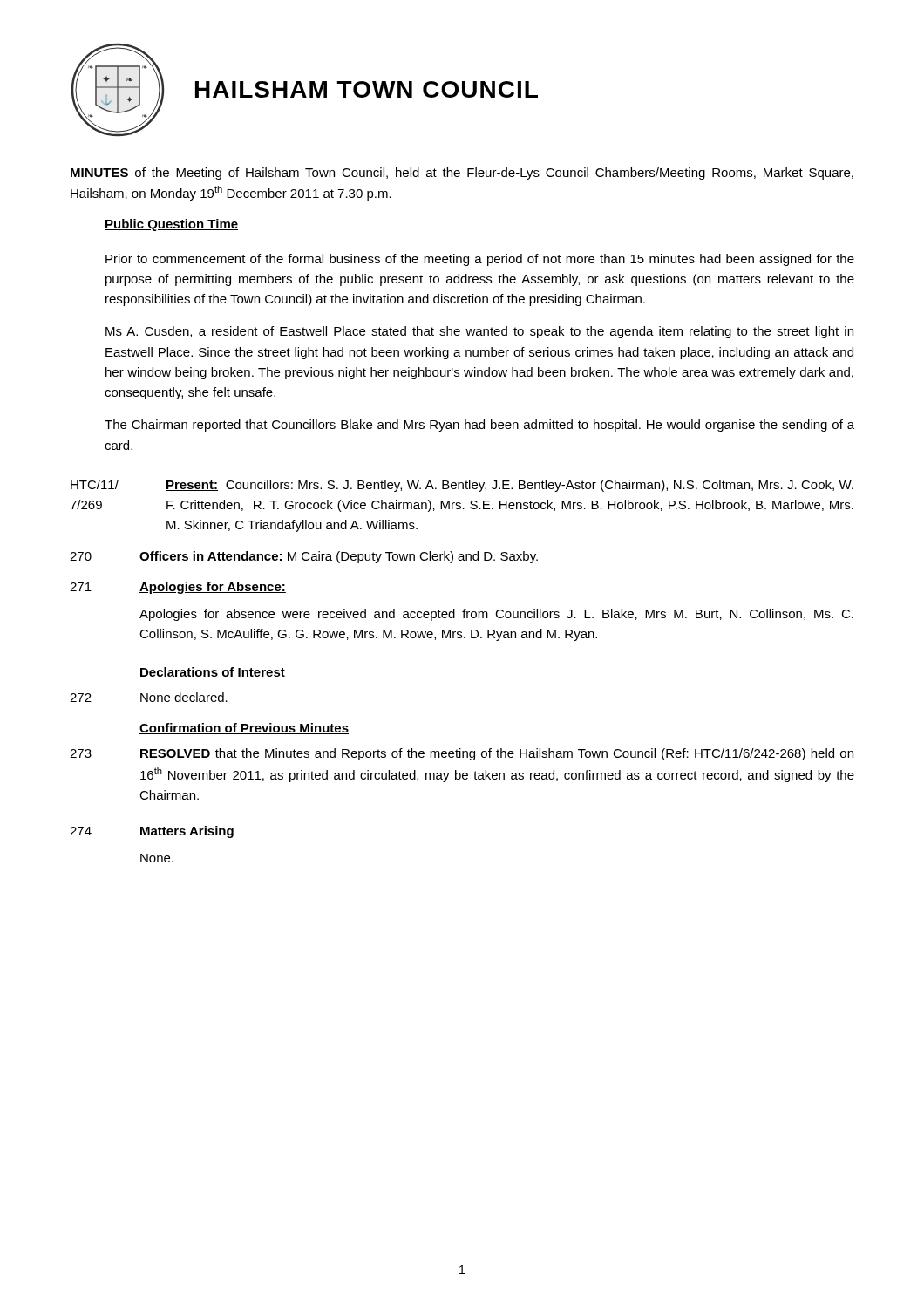Locate the list item that says "Apologies for Absence:"
Image resolution: width=924 pixels, height=1308 pixels.
[x=497, y=611]
